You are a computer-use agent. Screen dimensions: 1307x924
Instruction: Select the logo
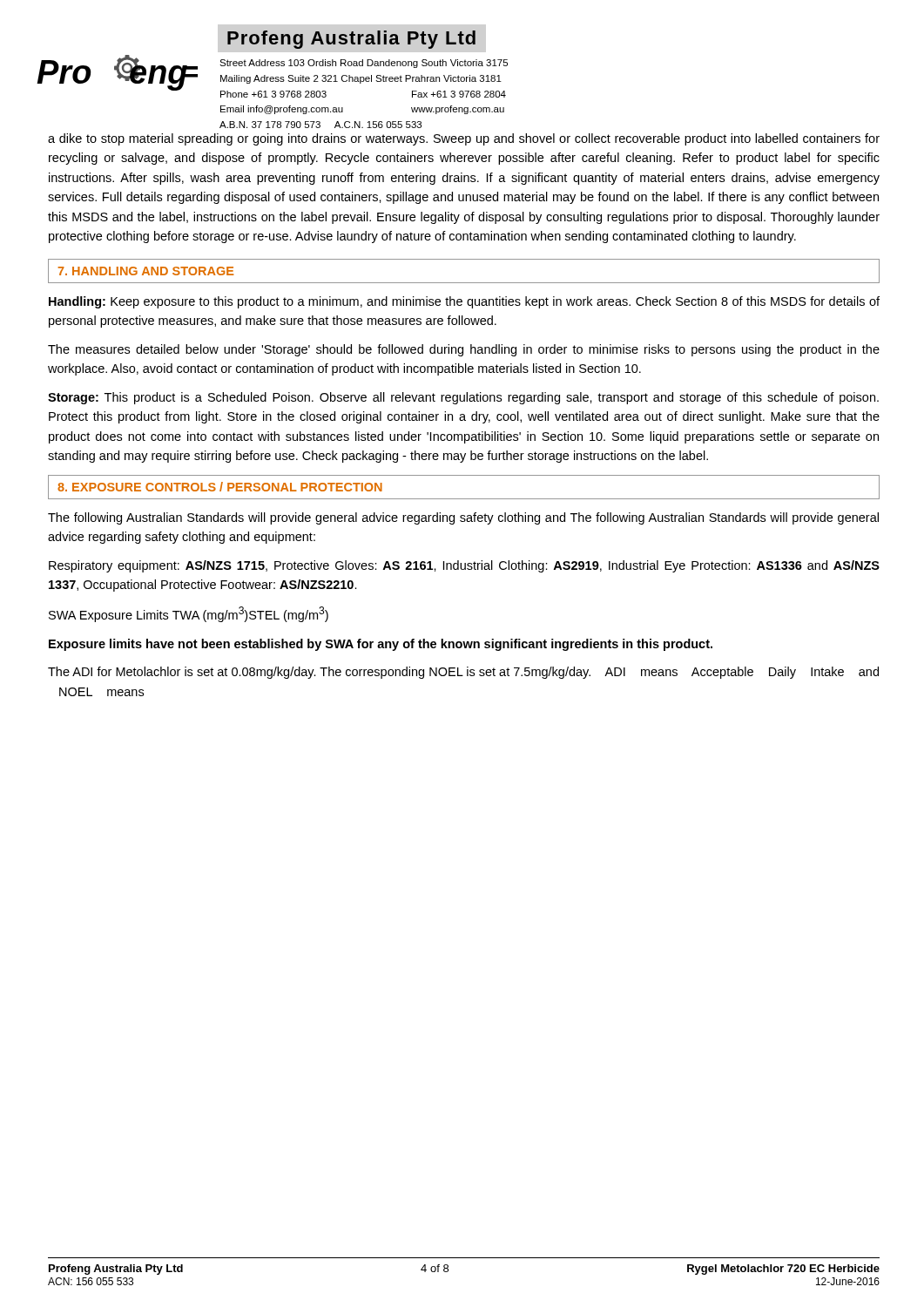[x=118, y=68]
